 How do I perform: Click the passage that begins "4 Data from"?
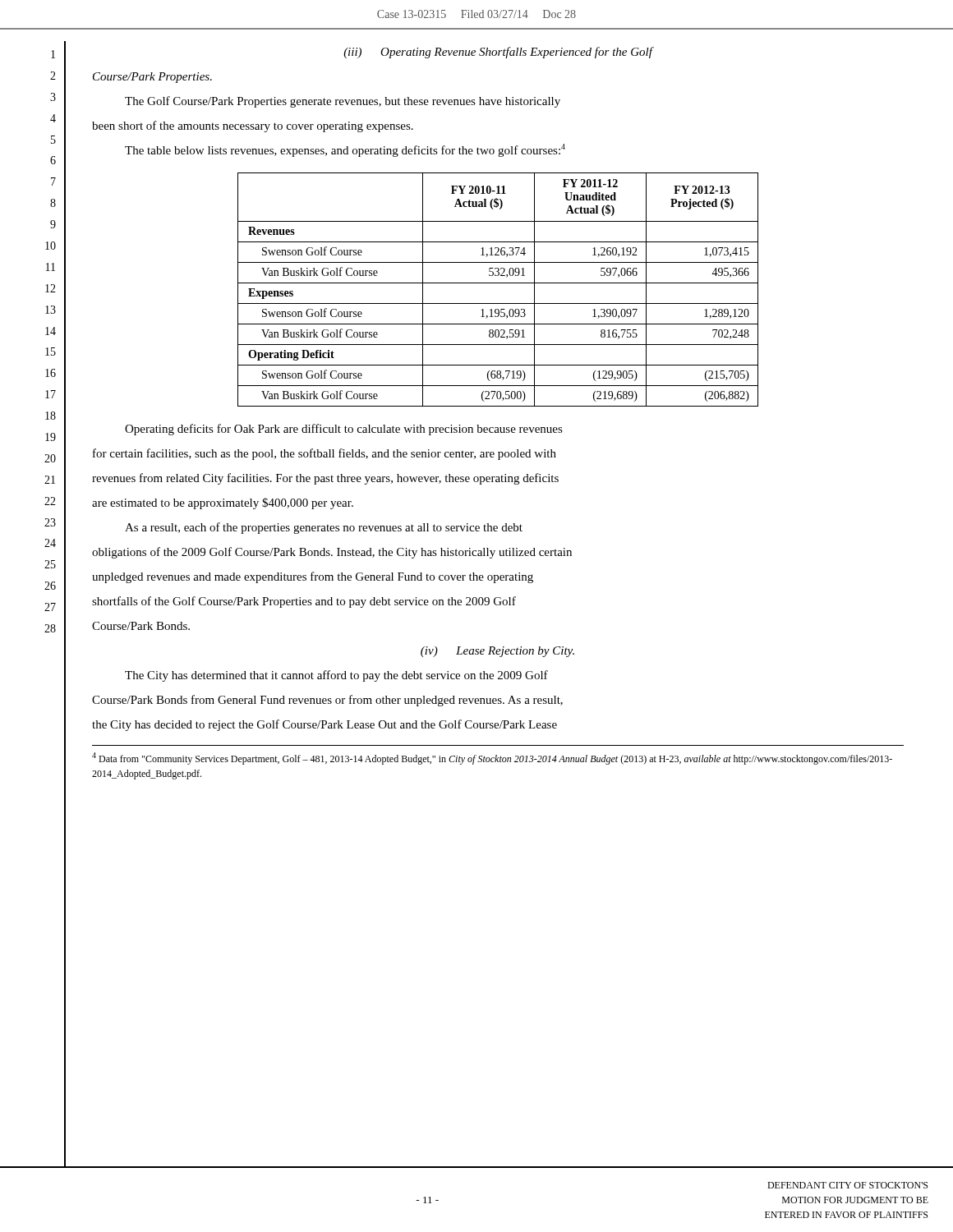point(492,758)
